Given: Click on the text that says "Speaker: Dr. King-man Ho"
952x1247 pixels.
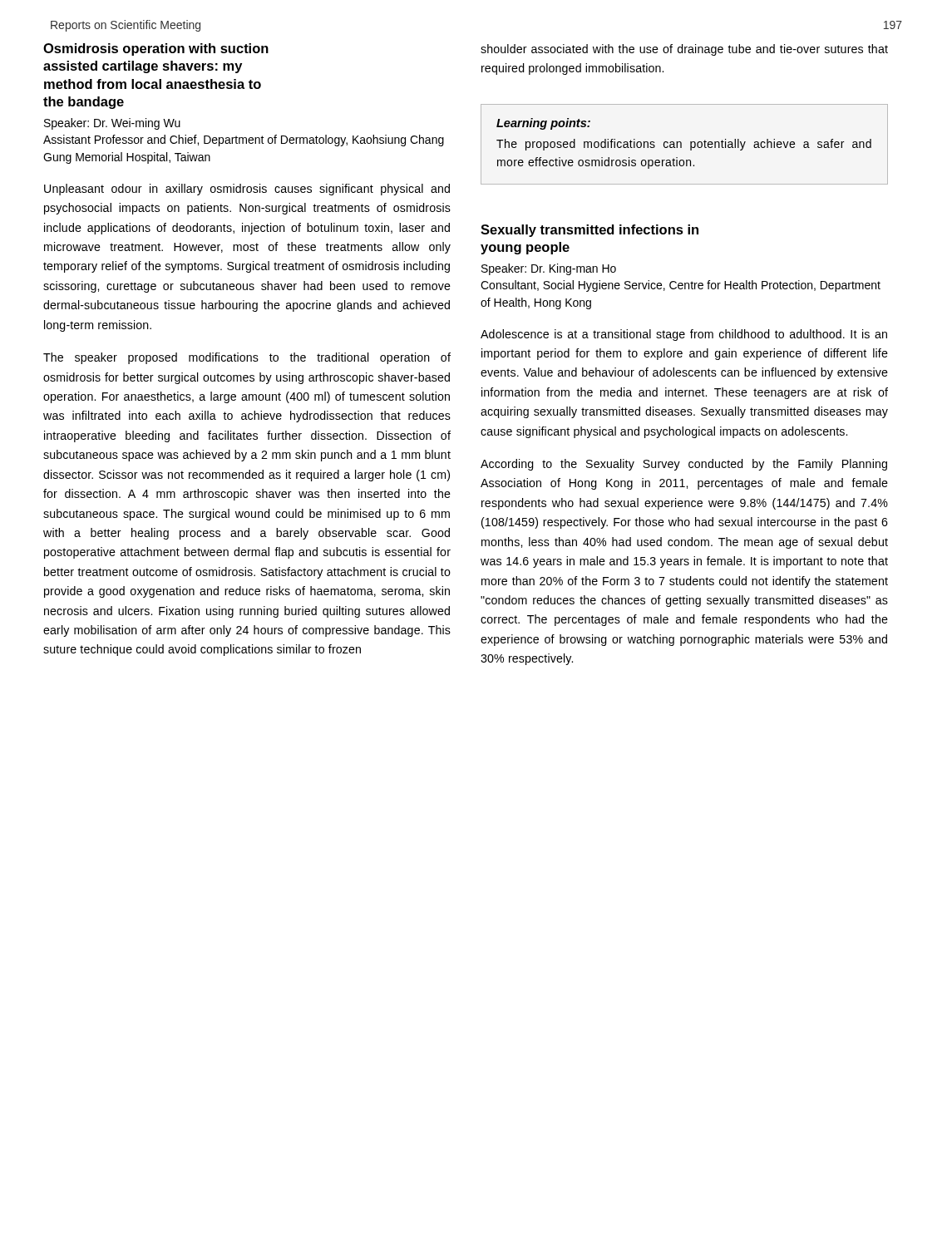Looking at the screenshot, I should 548,268.
